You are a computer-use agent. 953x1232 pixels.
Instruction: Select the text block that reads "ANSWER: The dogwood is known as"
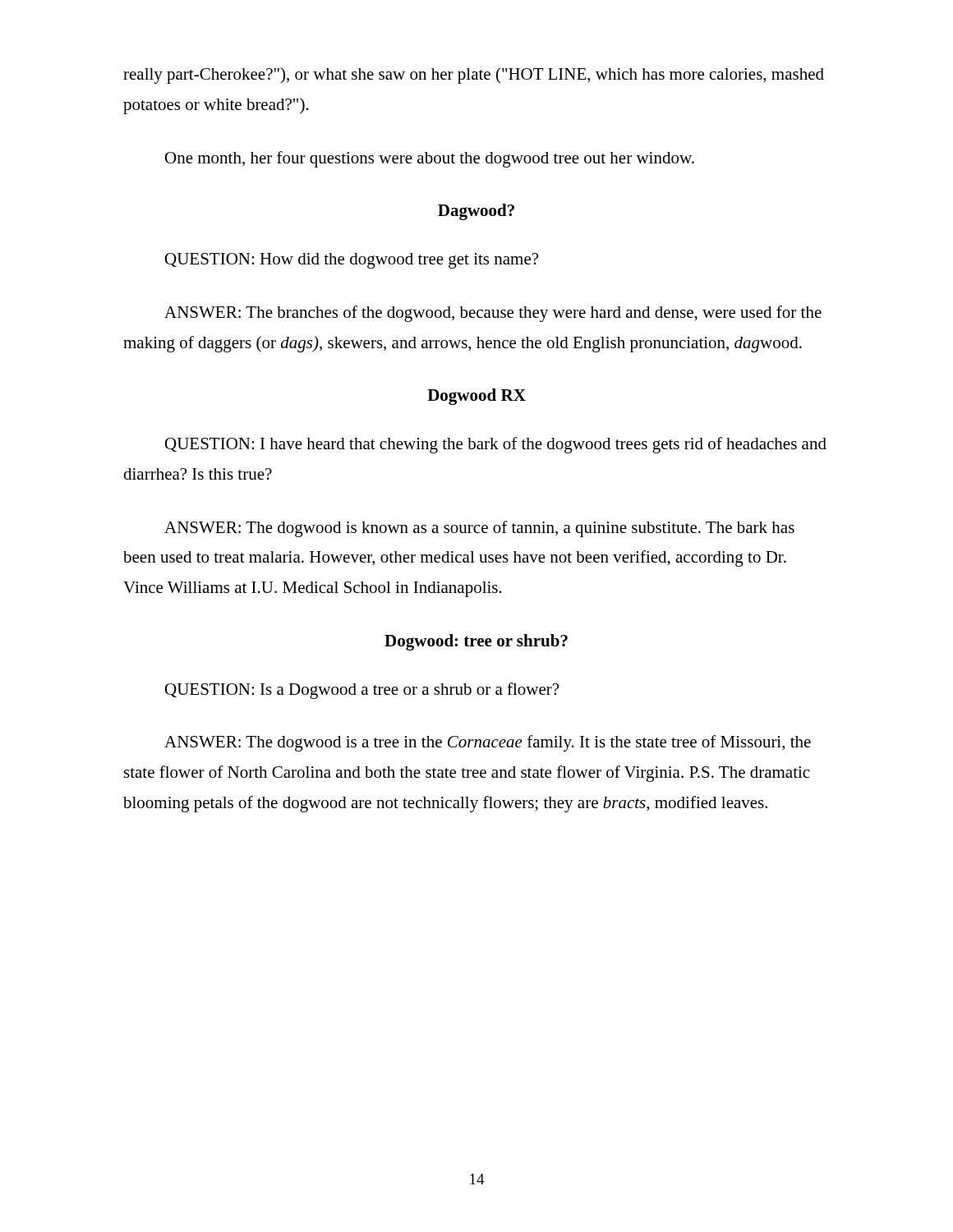click(x=476, y=557)
